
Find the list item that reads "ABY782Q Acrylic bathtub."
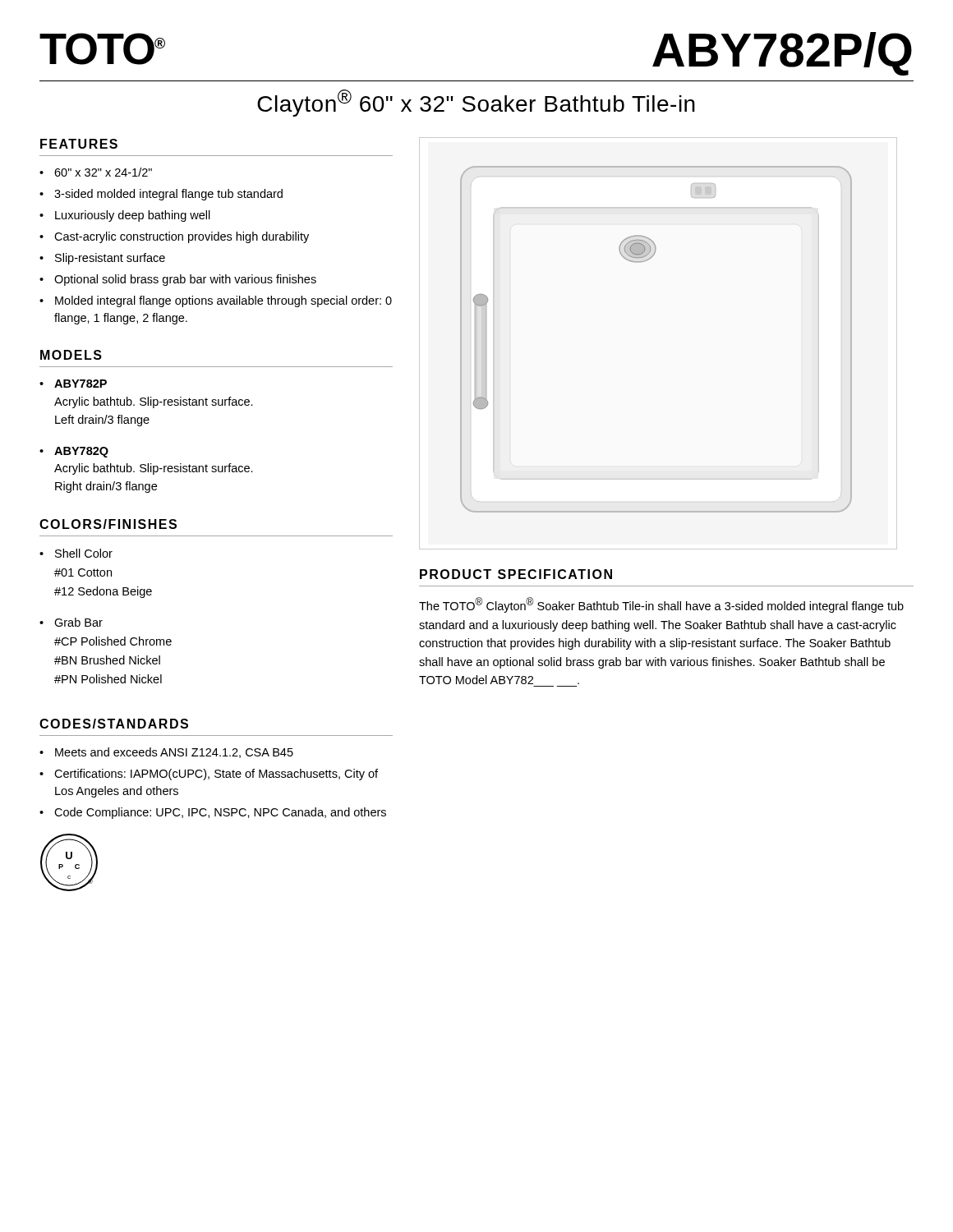pos(223,468)
